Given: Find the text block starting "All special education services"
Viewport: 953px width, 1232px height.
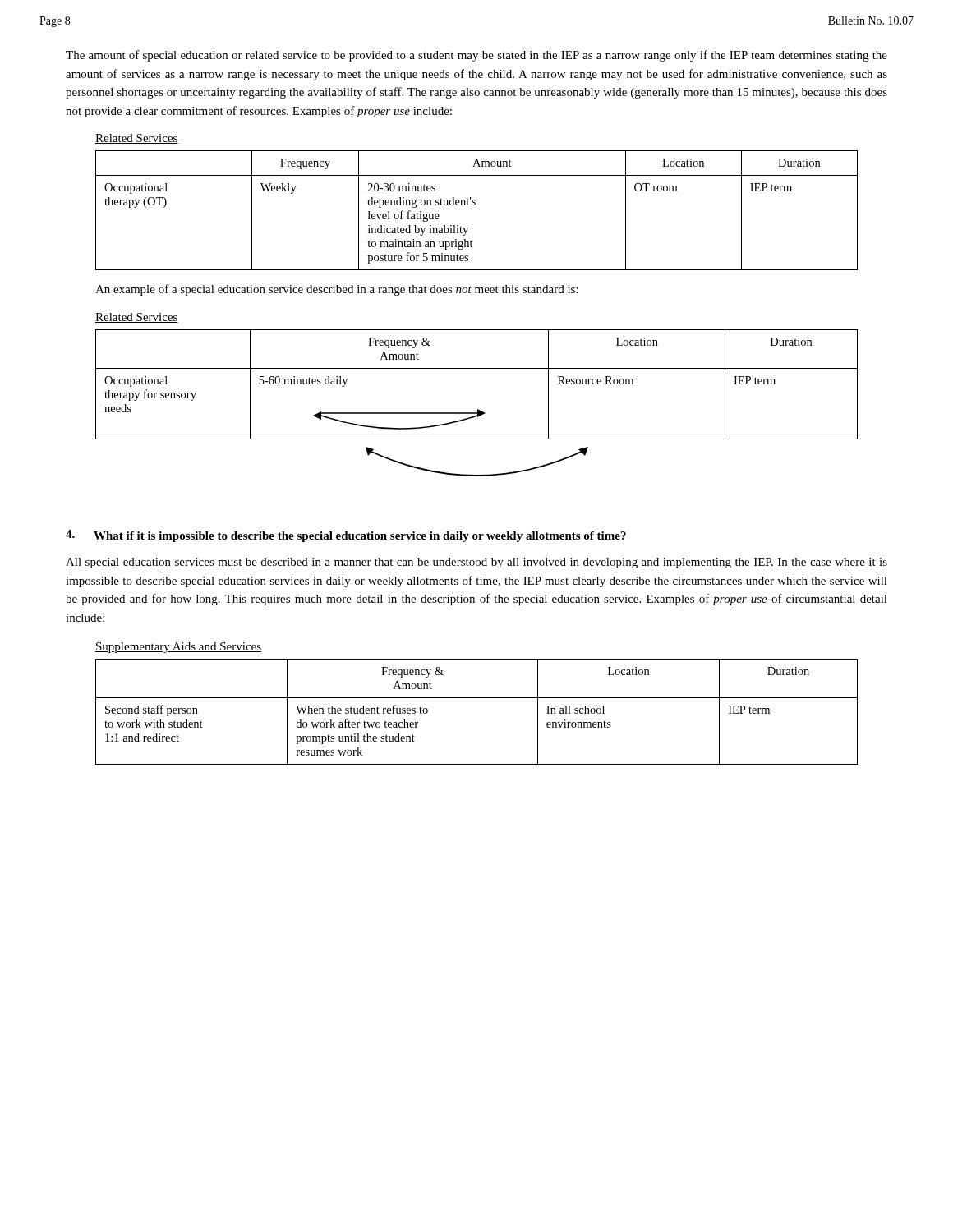Looking at the screenshot, I should coord(476,590).
